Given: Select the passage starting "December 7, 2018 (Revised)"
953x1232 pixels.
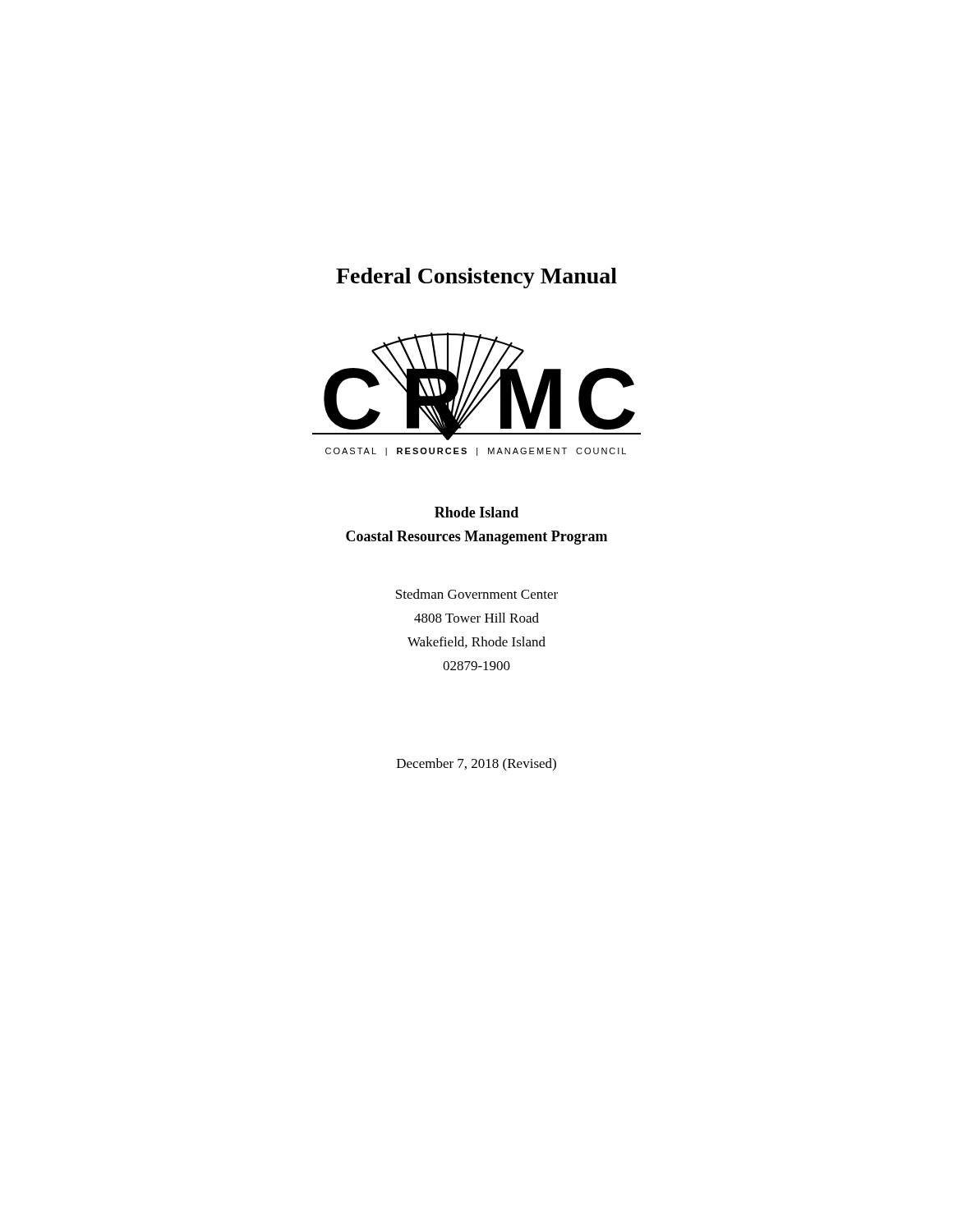Looking at the screenshot, I should point(476,763).
